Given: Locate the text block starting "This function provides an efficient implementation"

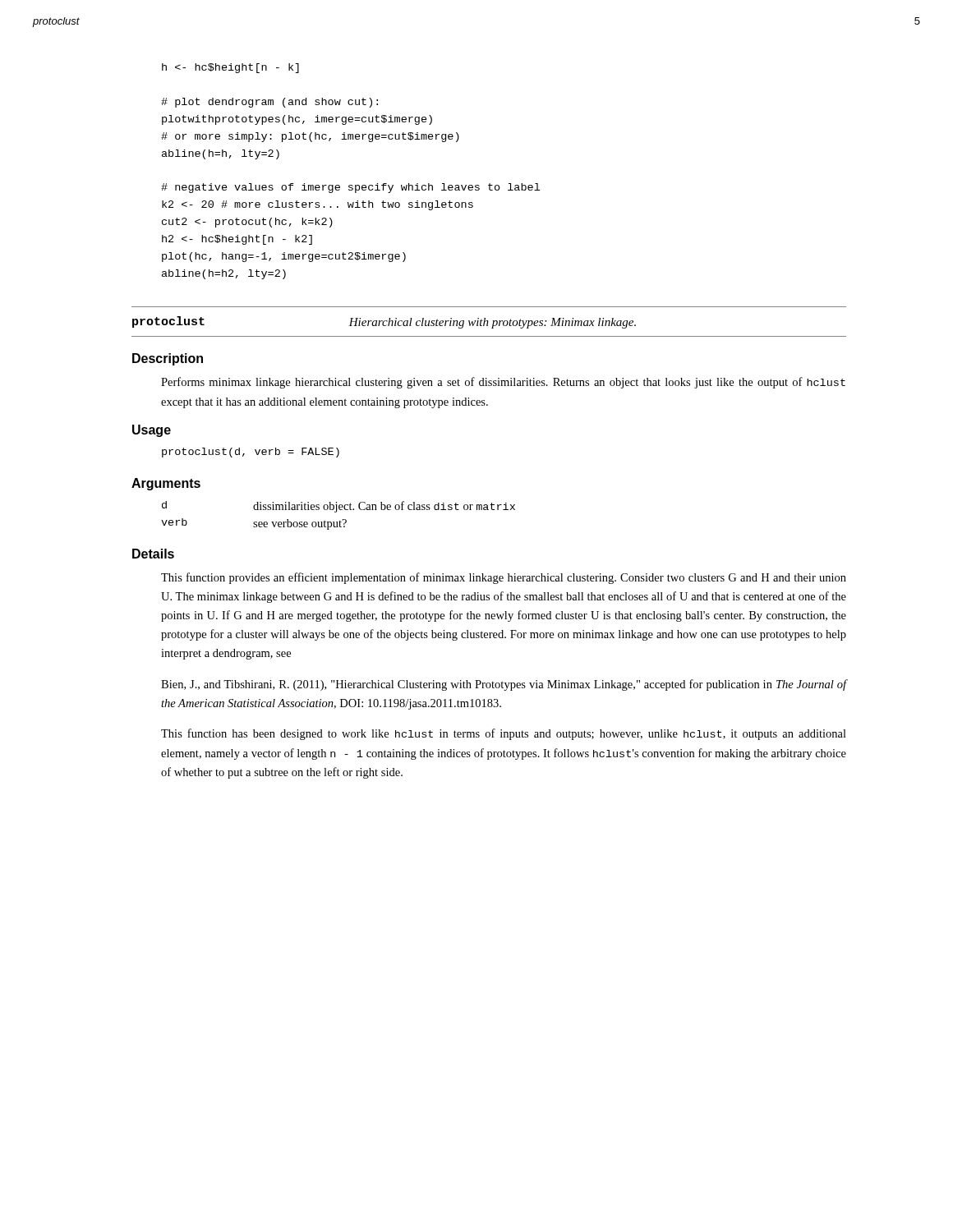Looking at the screenshot, I should (504, 615).
